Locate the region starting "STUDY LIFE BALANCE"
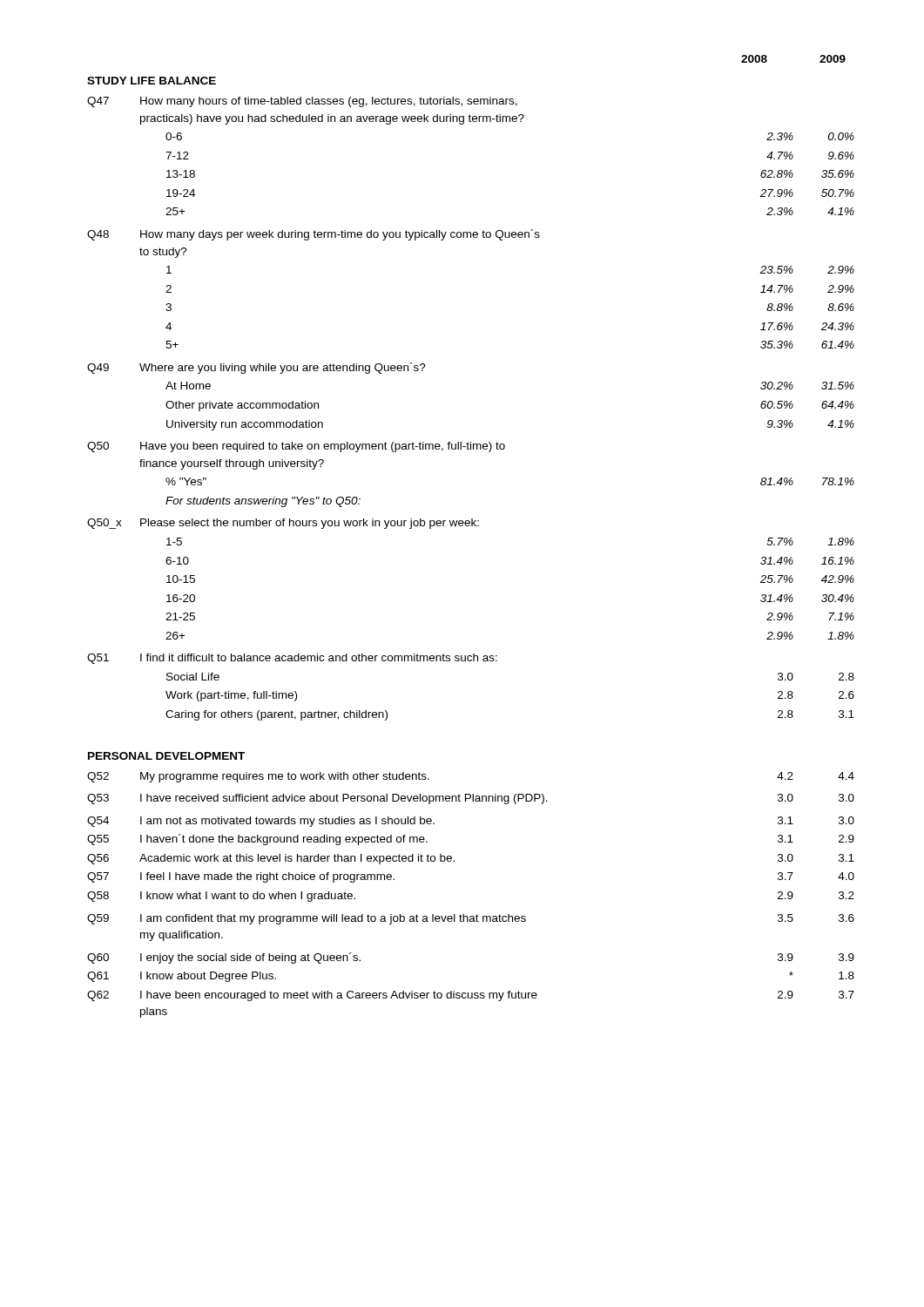Image resolution: width=924 pixels, height=1307 pixels. 152,81
